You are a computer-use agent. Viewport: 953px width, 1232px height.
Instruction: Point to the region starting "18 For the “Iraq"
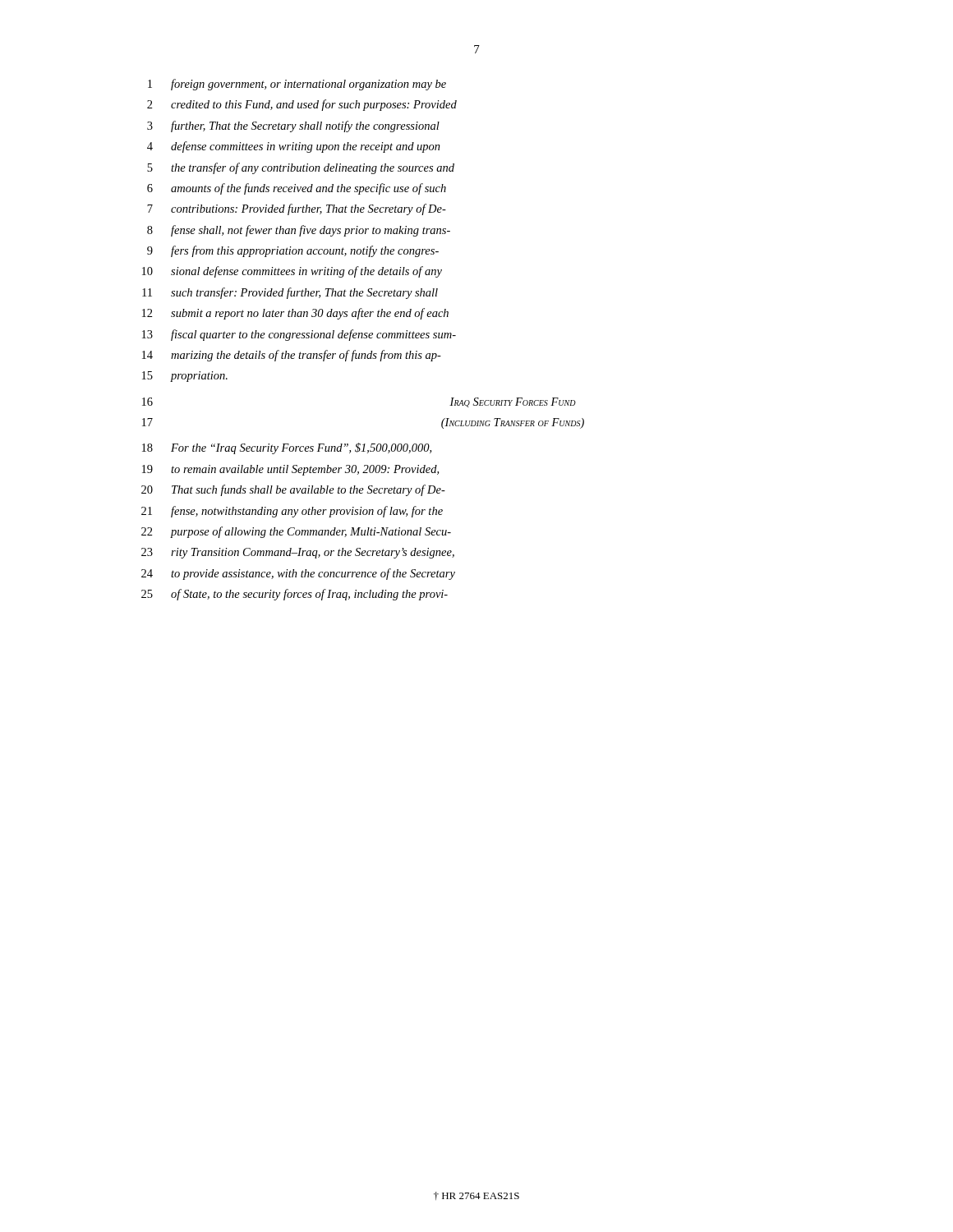[287, 448]
